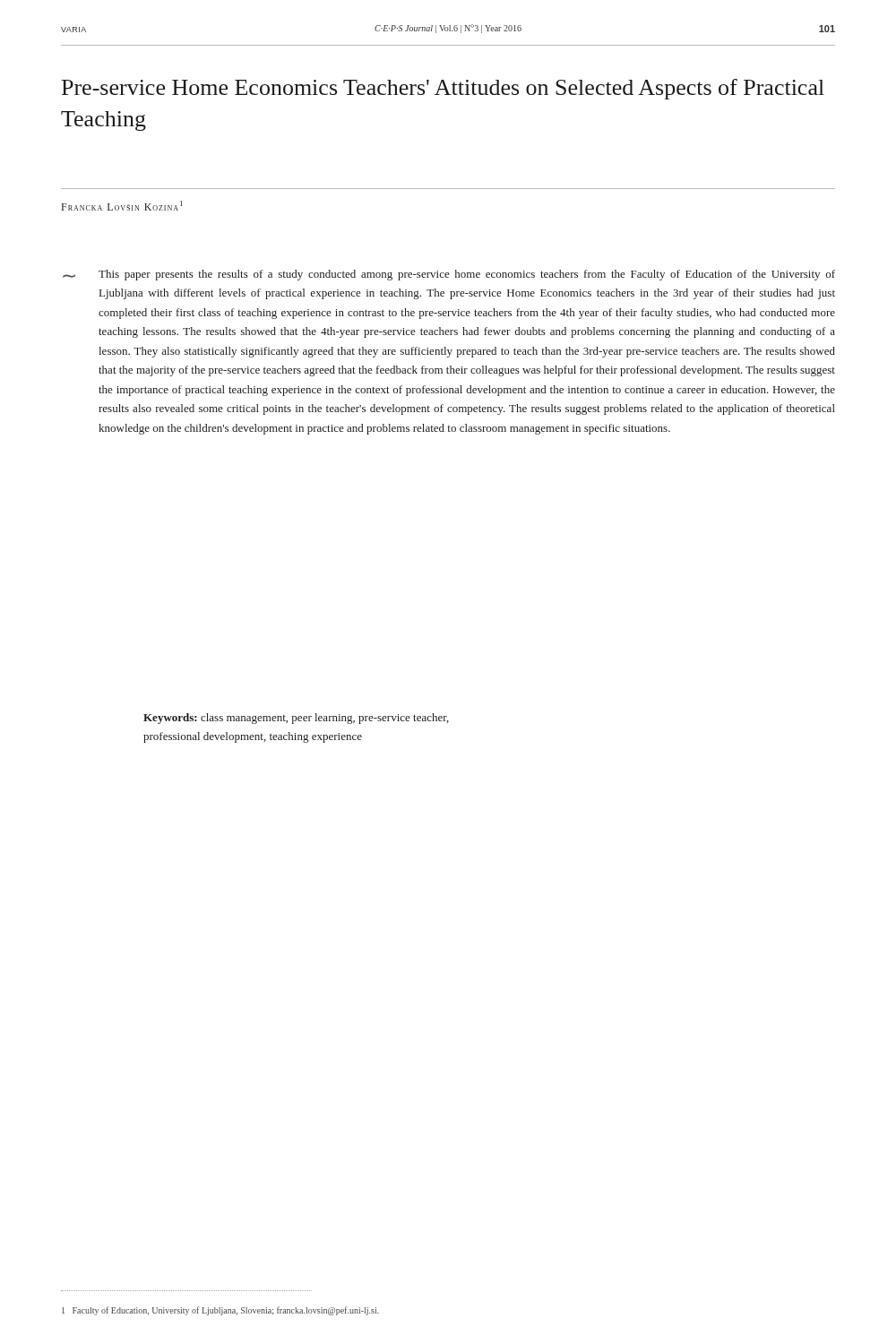The width and height of the screenshot is (896, 1344).
Task: Find the block on this page that starts "1 Faculty of Education, University of"
Action: (x=220, y=1310)
